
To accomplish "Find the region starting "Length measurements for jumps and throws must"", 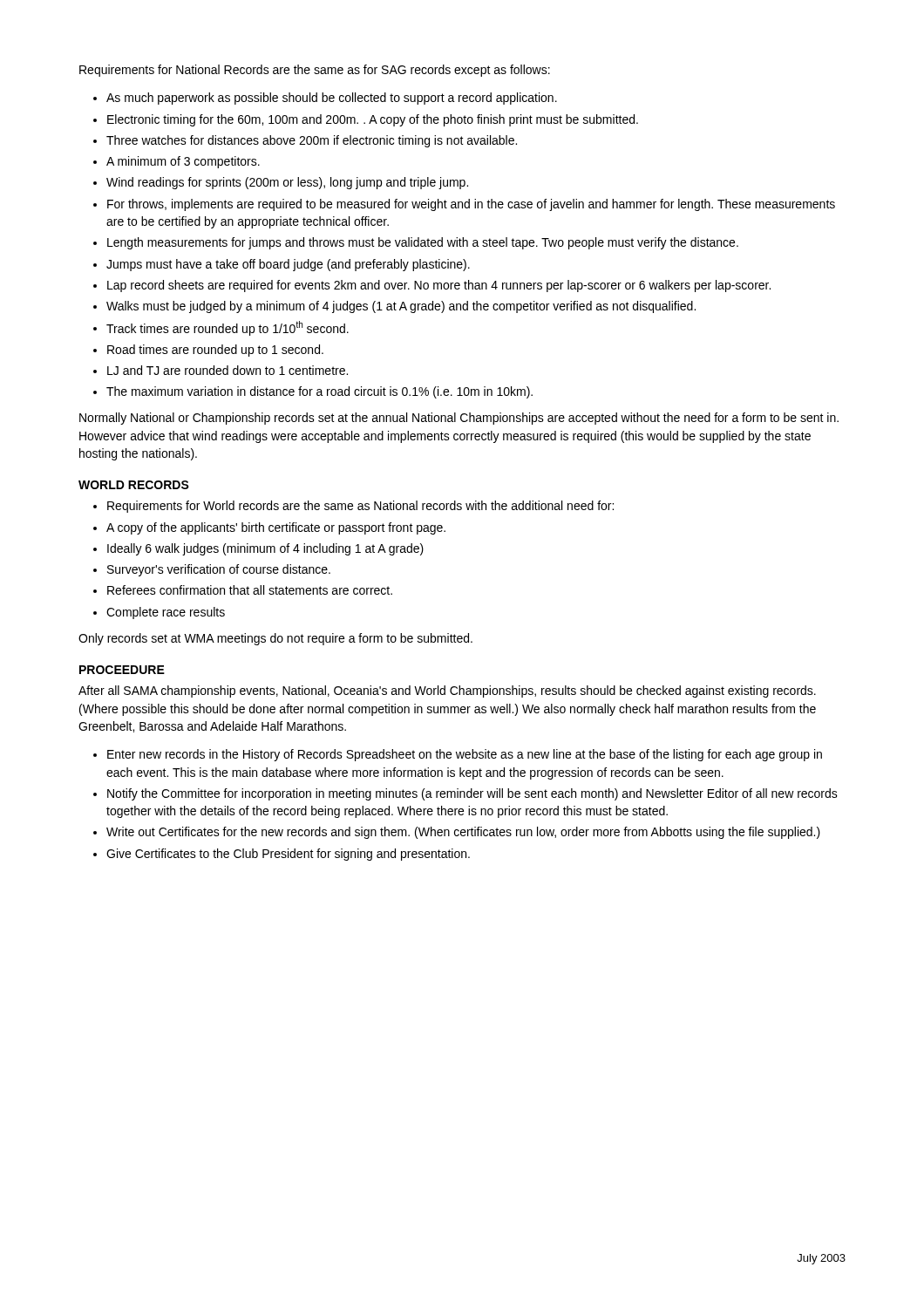I will tap(423, 243).
